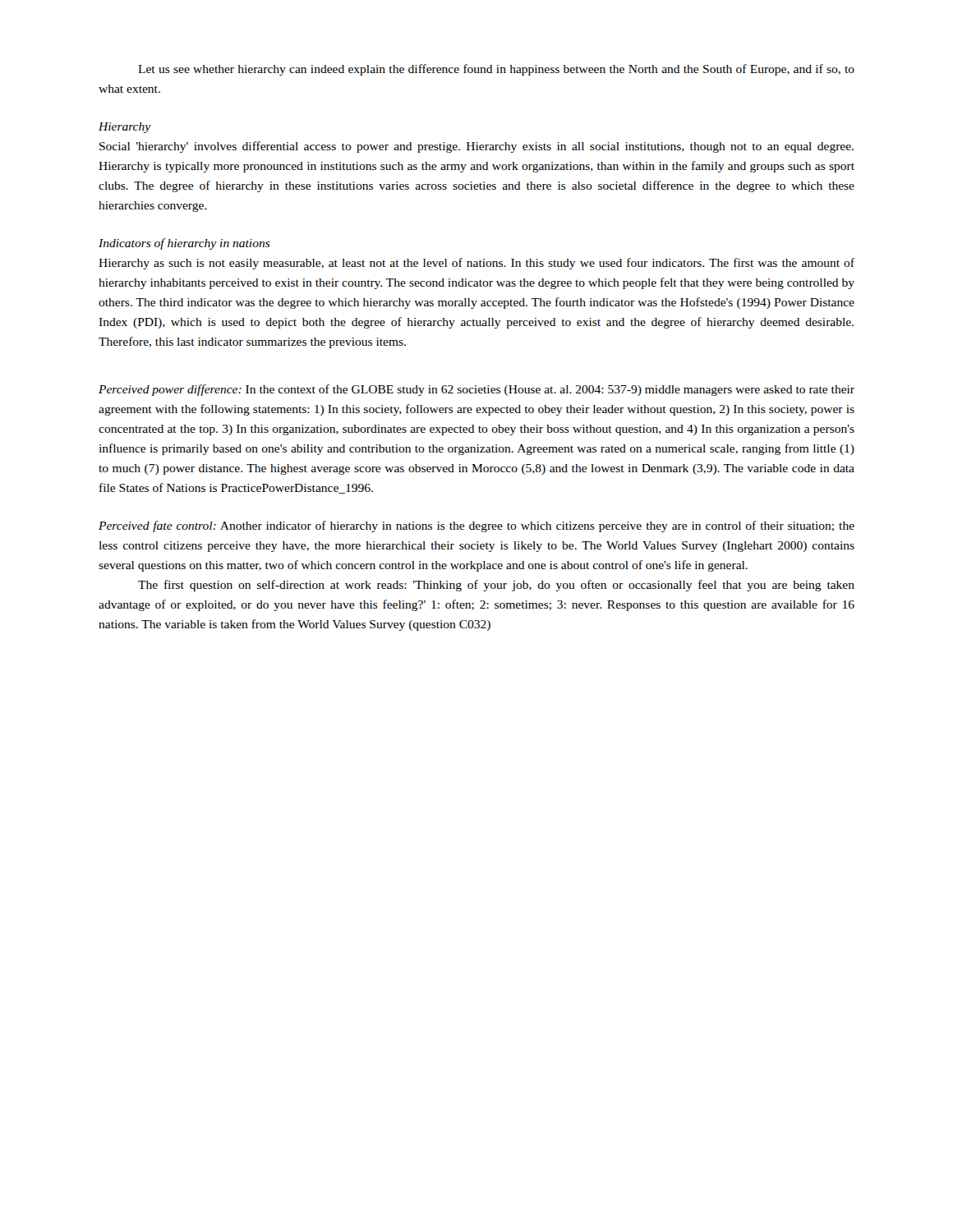Screen dimensions: 1232x953
Task: Click on the text block that says "Perceived power difference: In the context"
Action: coord(476,438)
